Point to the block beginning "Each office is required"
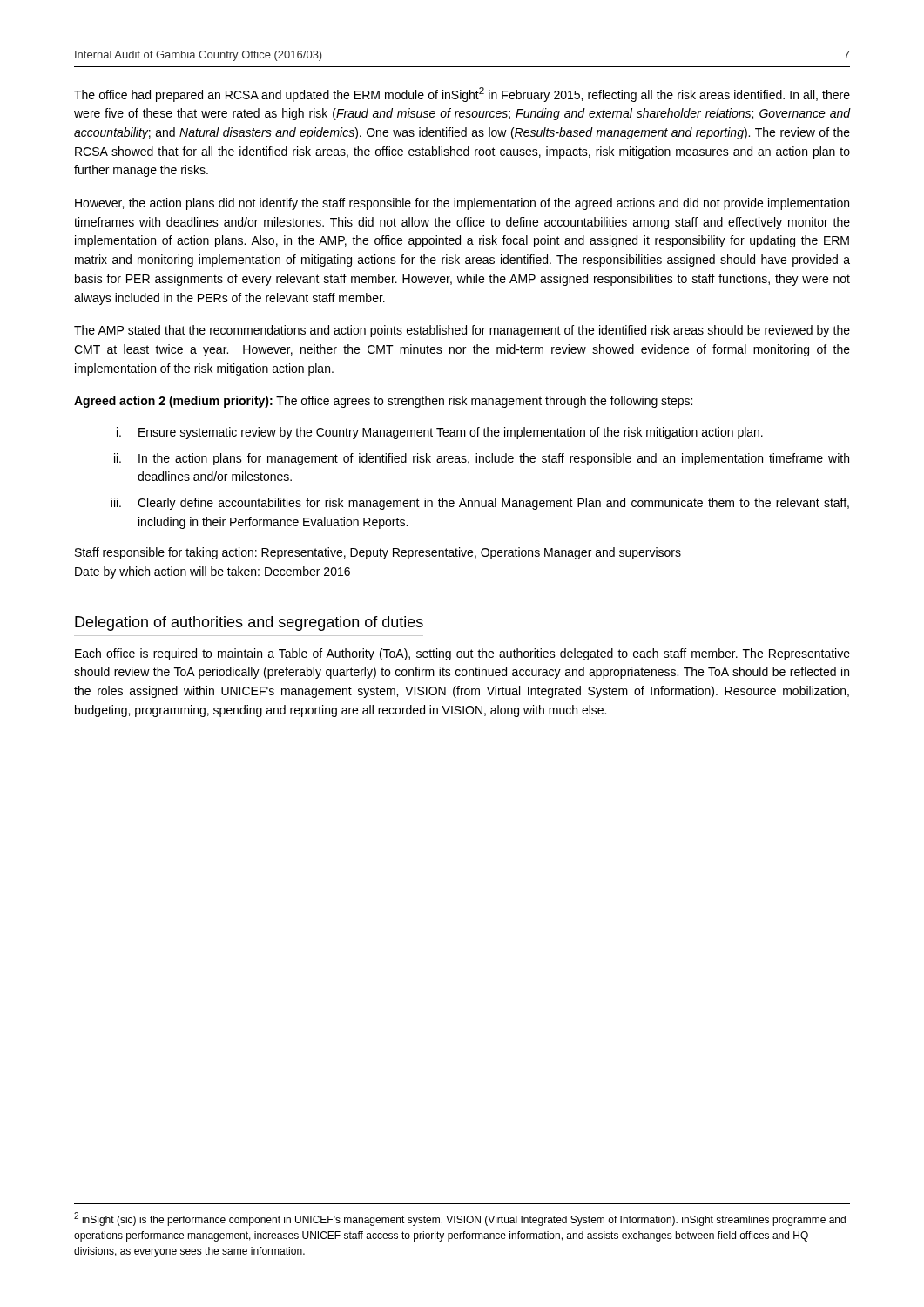The image size is (924, 1307). click(462, 682)
